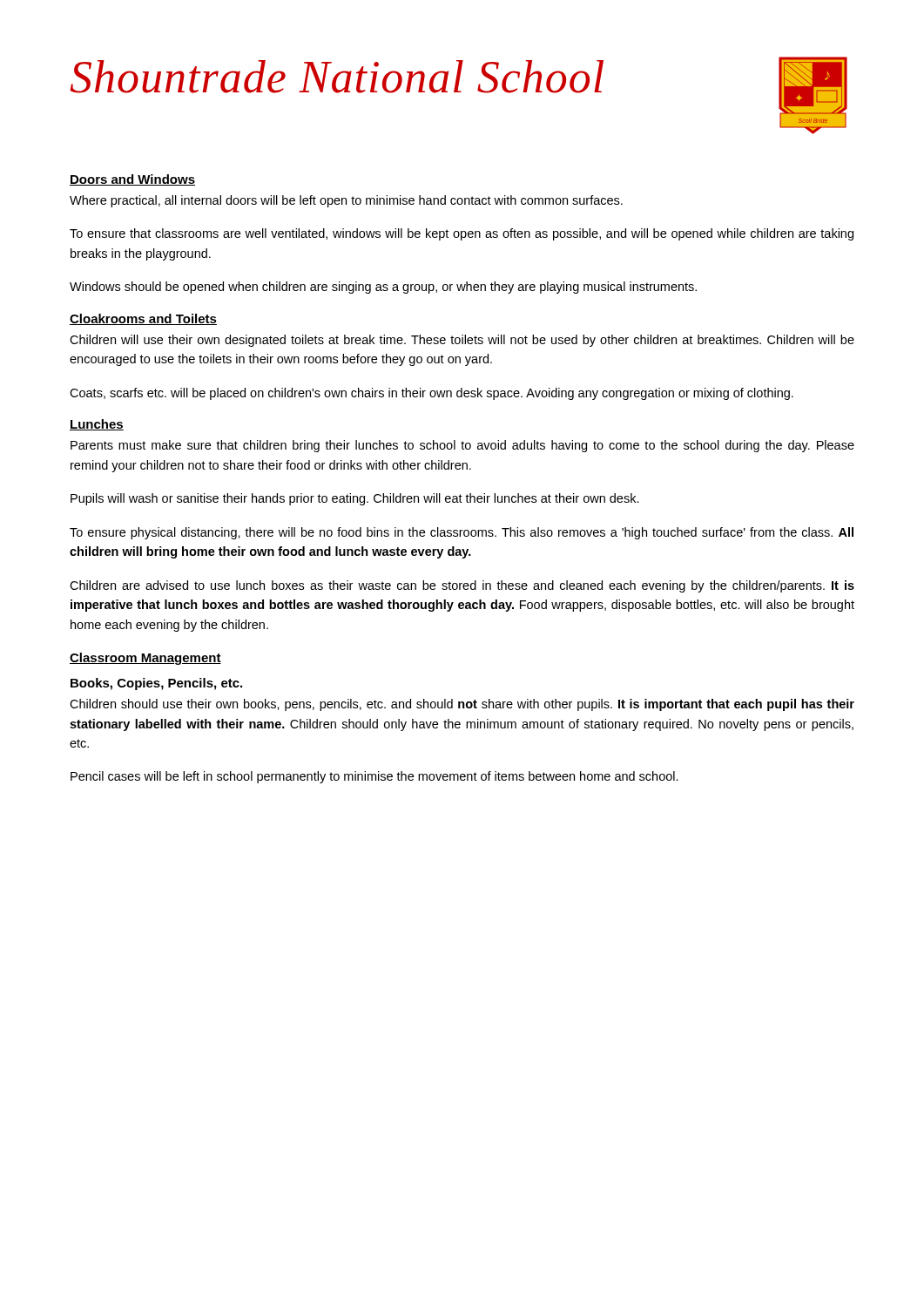Select the text block containing "Windows should be opened when children are singing"

point(384,287)
